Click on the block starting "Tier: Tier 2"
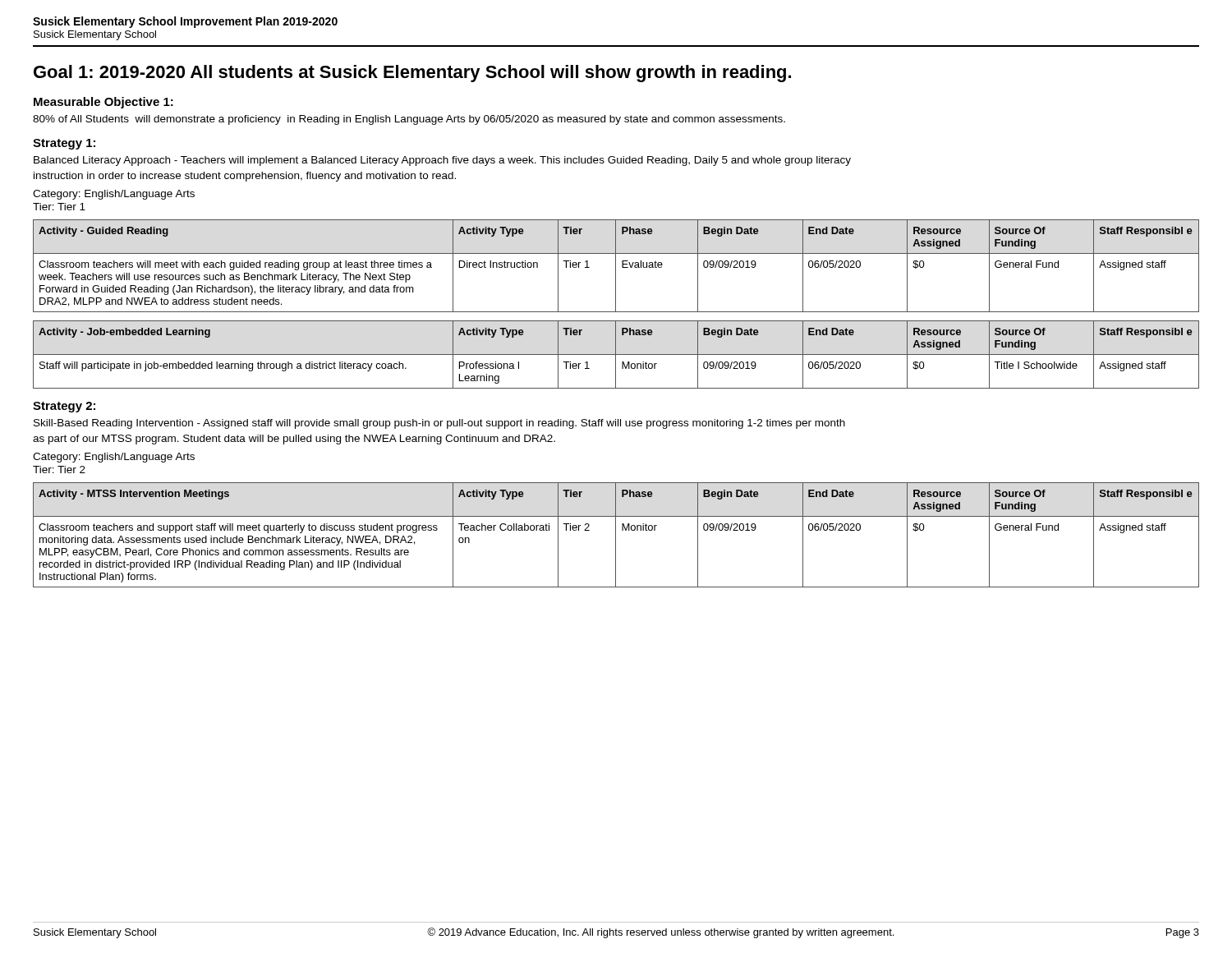The width and height of the screenshot is (1232, 953). pyautogui.click(x=59, y=469)
